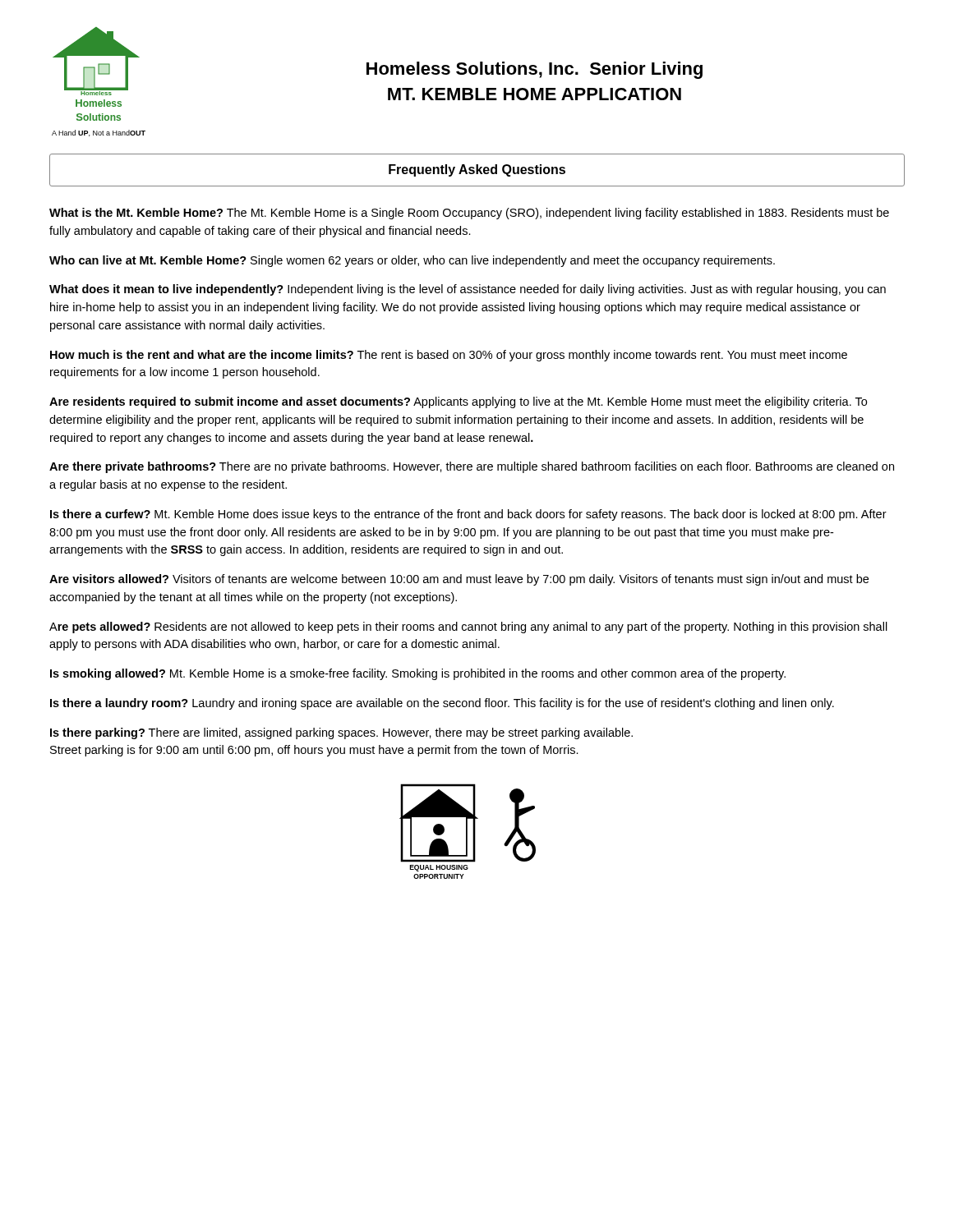Point to the text starting "Are residents required to submit income and asset"

tap(477, 420)
